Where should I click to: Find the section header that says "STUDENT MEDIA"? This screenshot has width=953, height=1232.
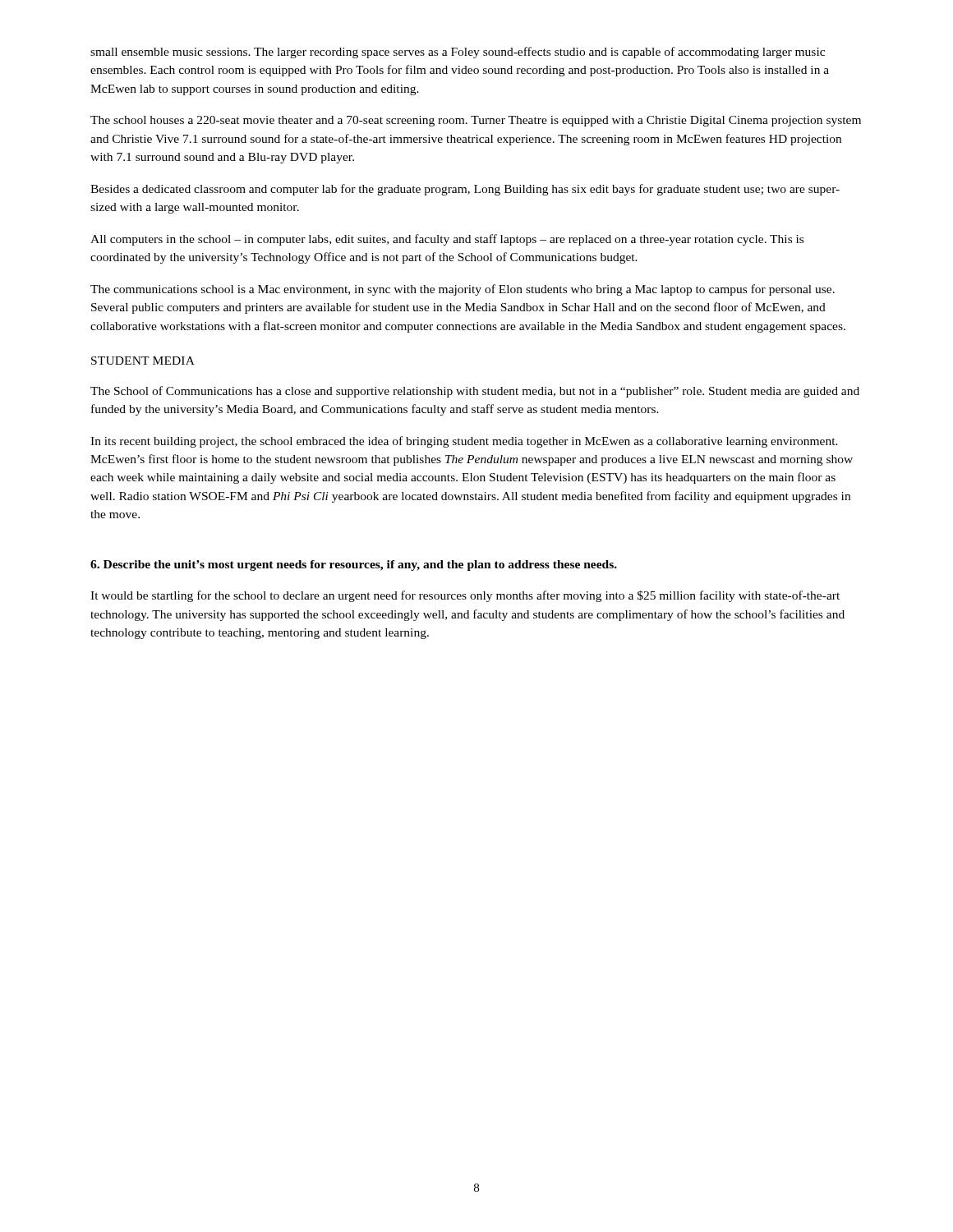(143, 360)
